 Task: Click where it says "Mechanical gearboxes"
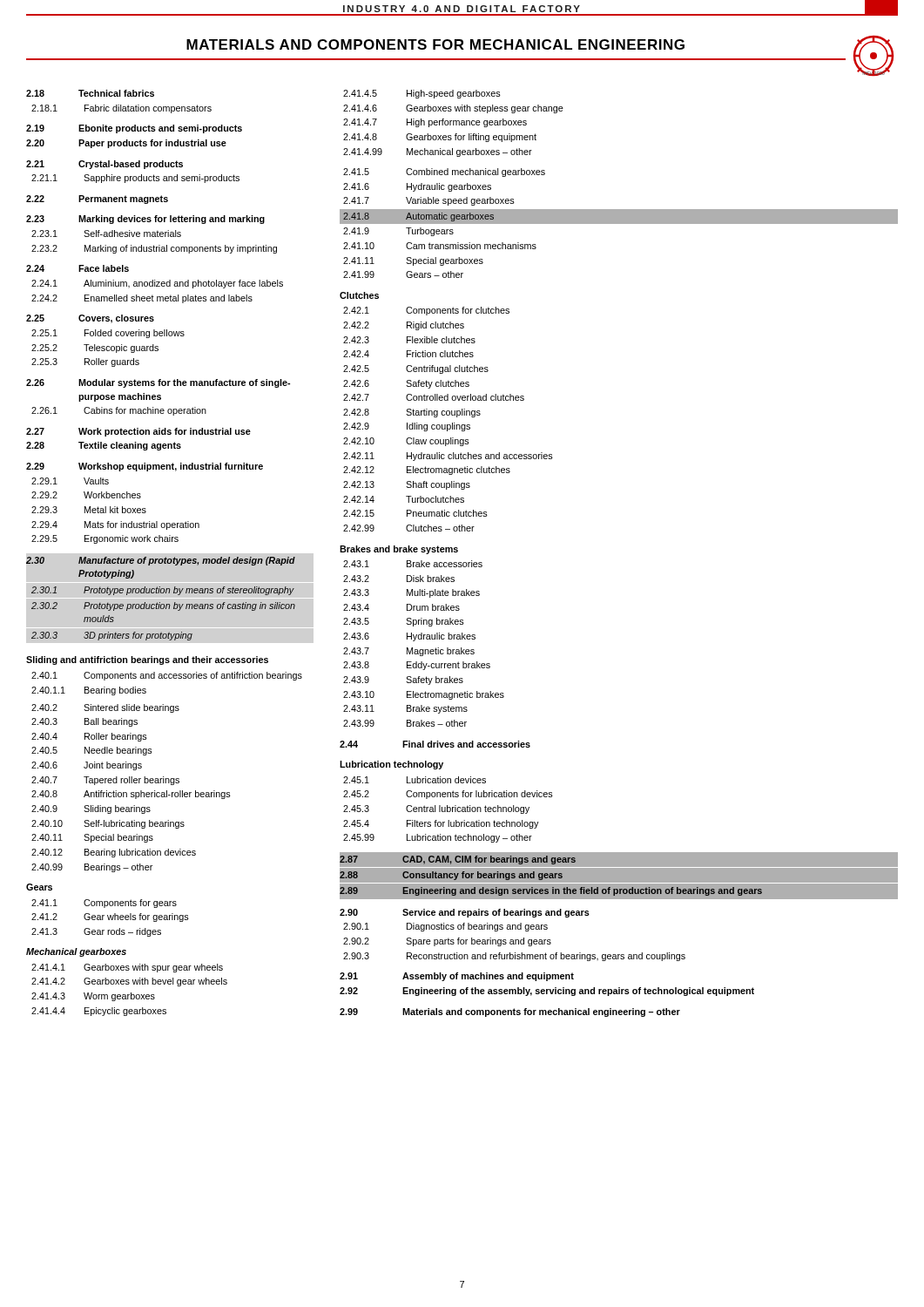click(x=76, y=952)
